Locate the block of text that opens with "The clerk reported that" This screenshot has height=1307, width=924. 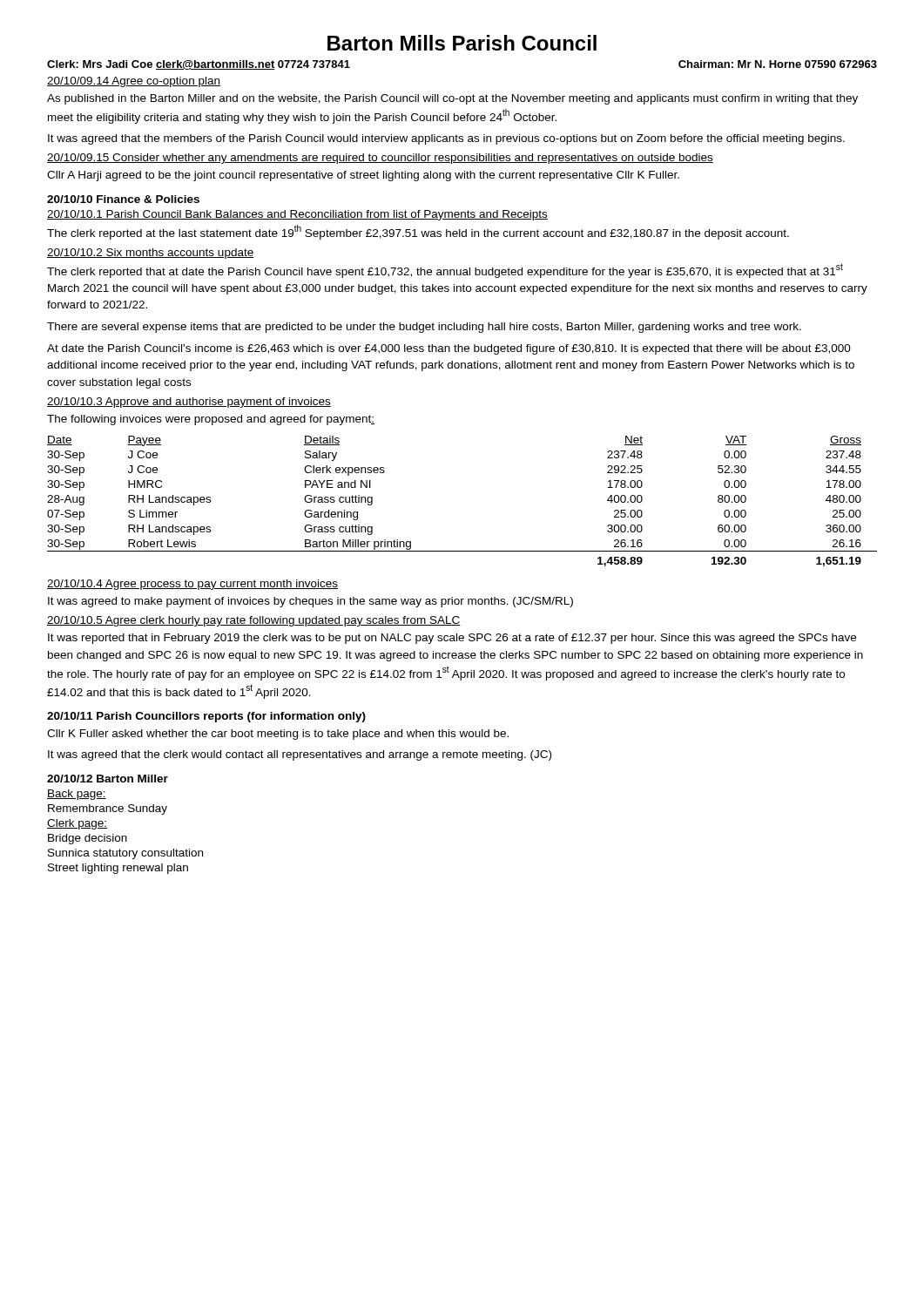click(462, 287)
